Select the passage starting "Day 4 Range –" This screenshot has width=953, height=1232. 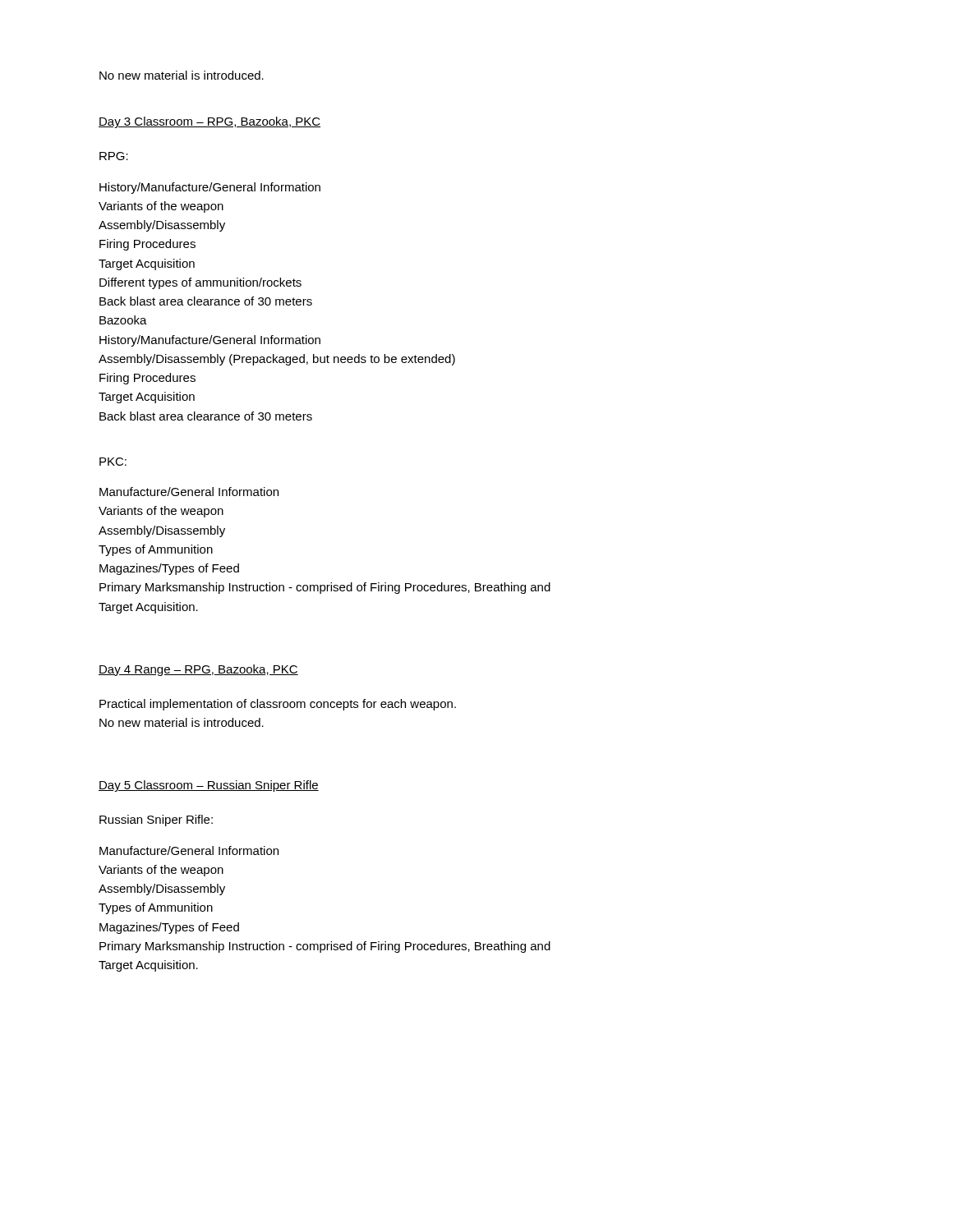(198, 669)
